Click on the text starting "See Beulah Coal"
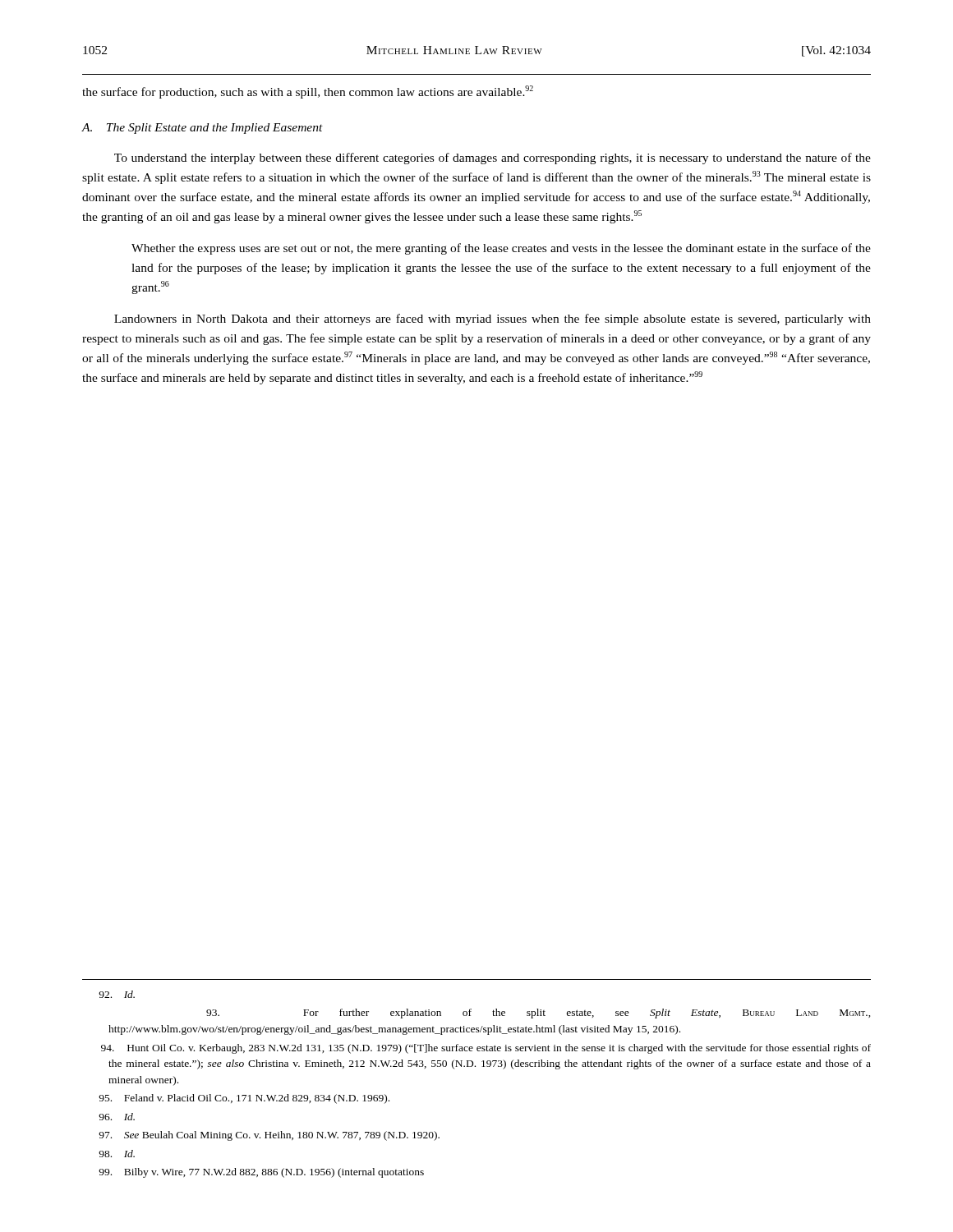 261,1135
